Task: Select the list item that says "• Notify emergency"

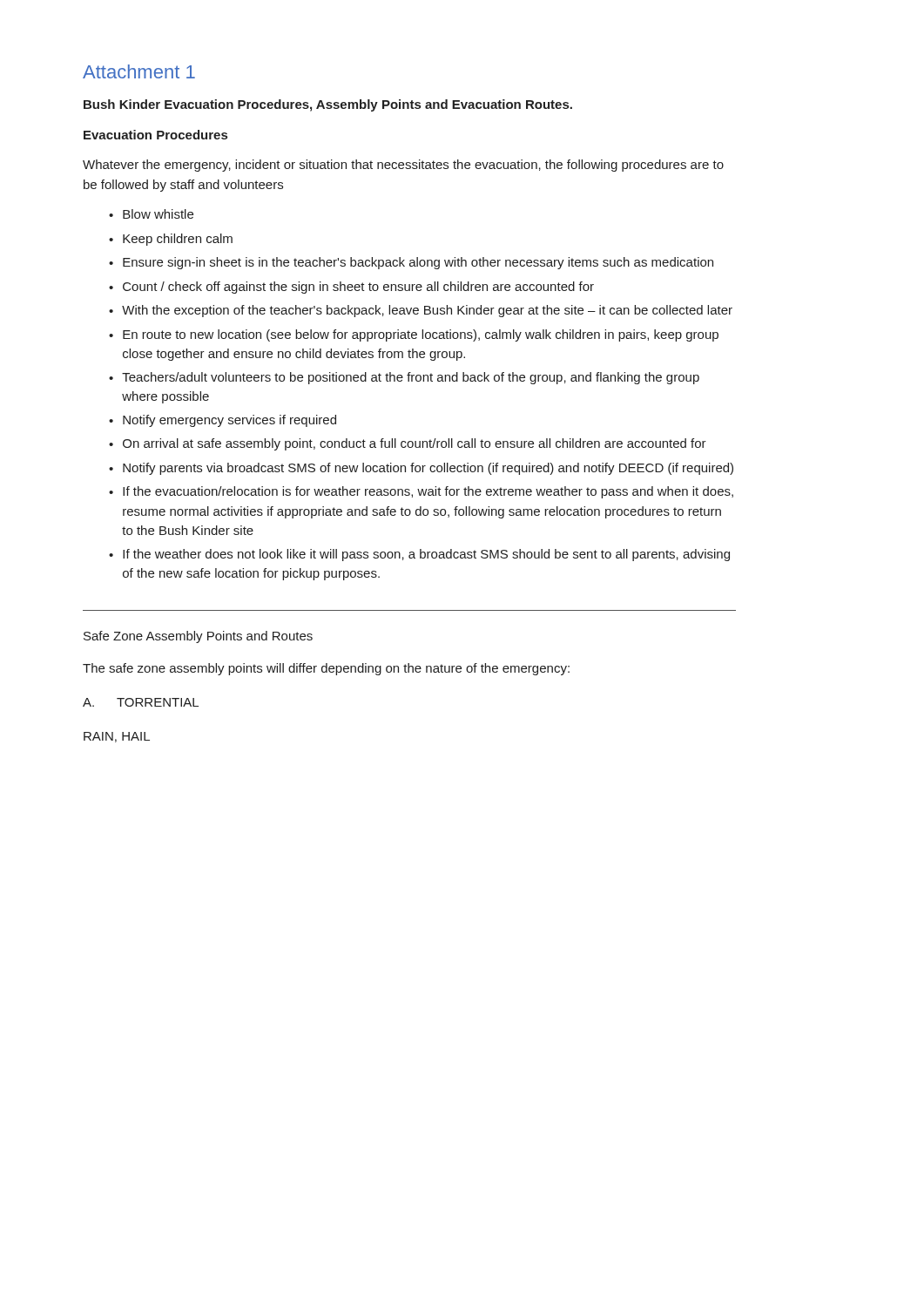Action: pos(223,420)
